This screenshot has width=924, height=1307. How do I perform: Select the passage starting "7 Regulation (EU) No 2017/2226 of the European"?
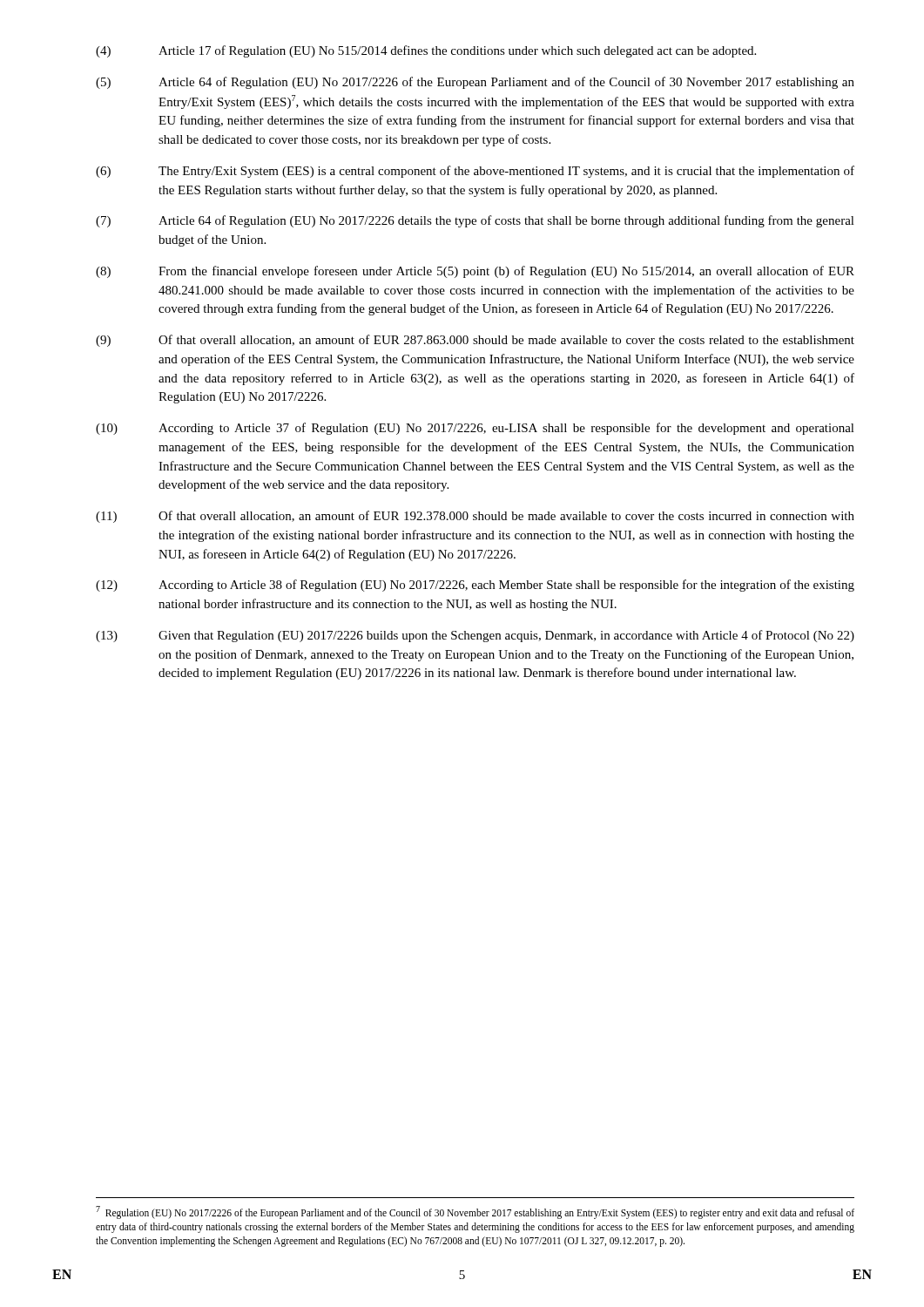click(x=475, y=1226)
